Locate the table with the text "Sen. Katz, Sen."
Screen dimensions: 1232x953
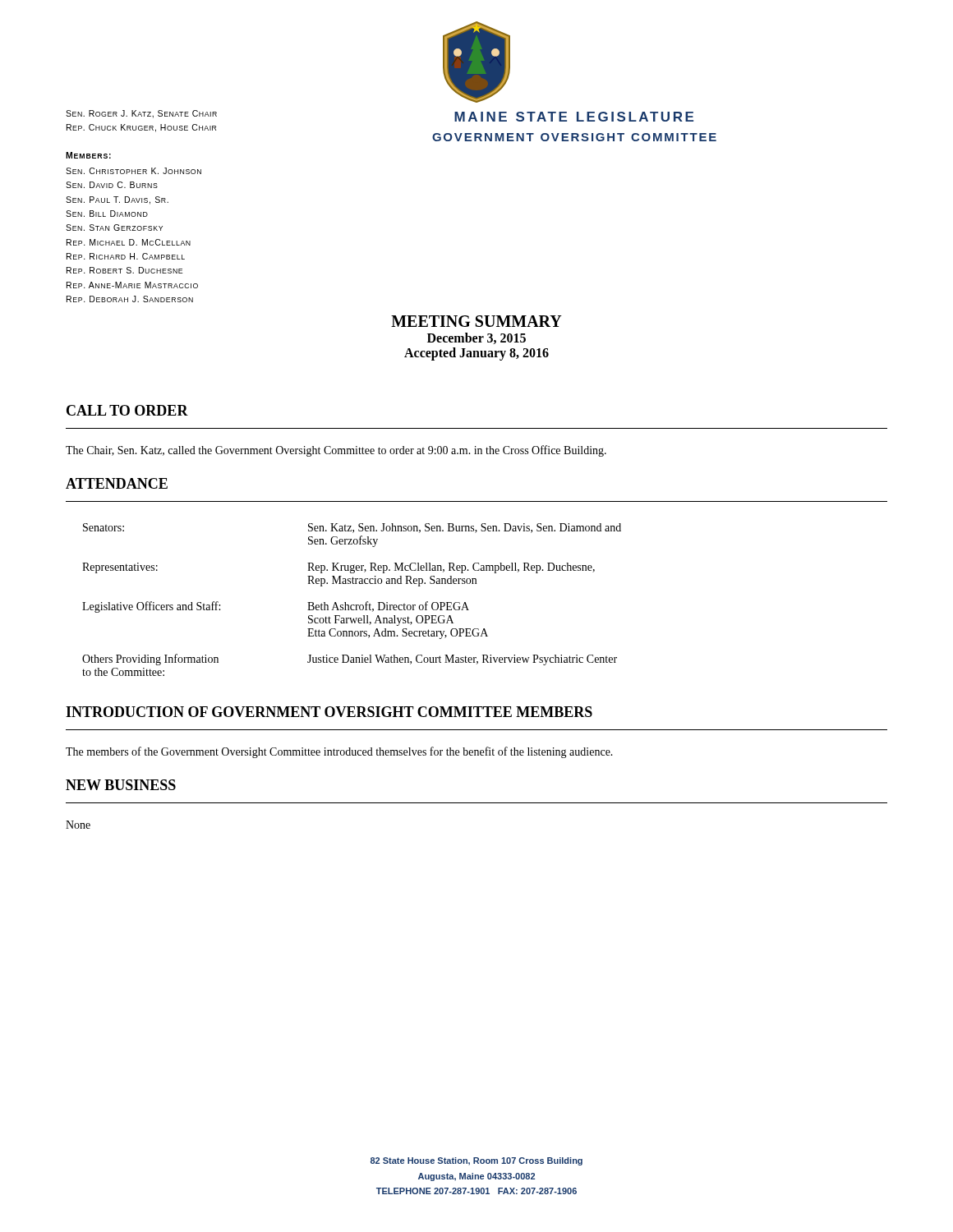point(476,600)
